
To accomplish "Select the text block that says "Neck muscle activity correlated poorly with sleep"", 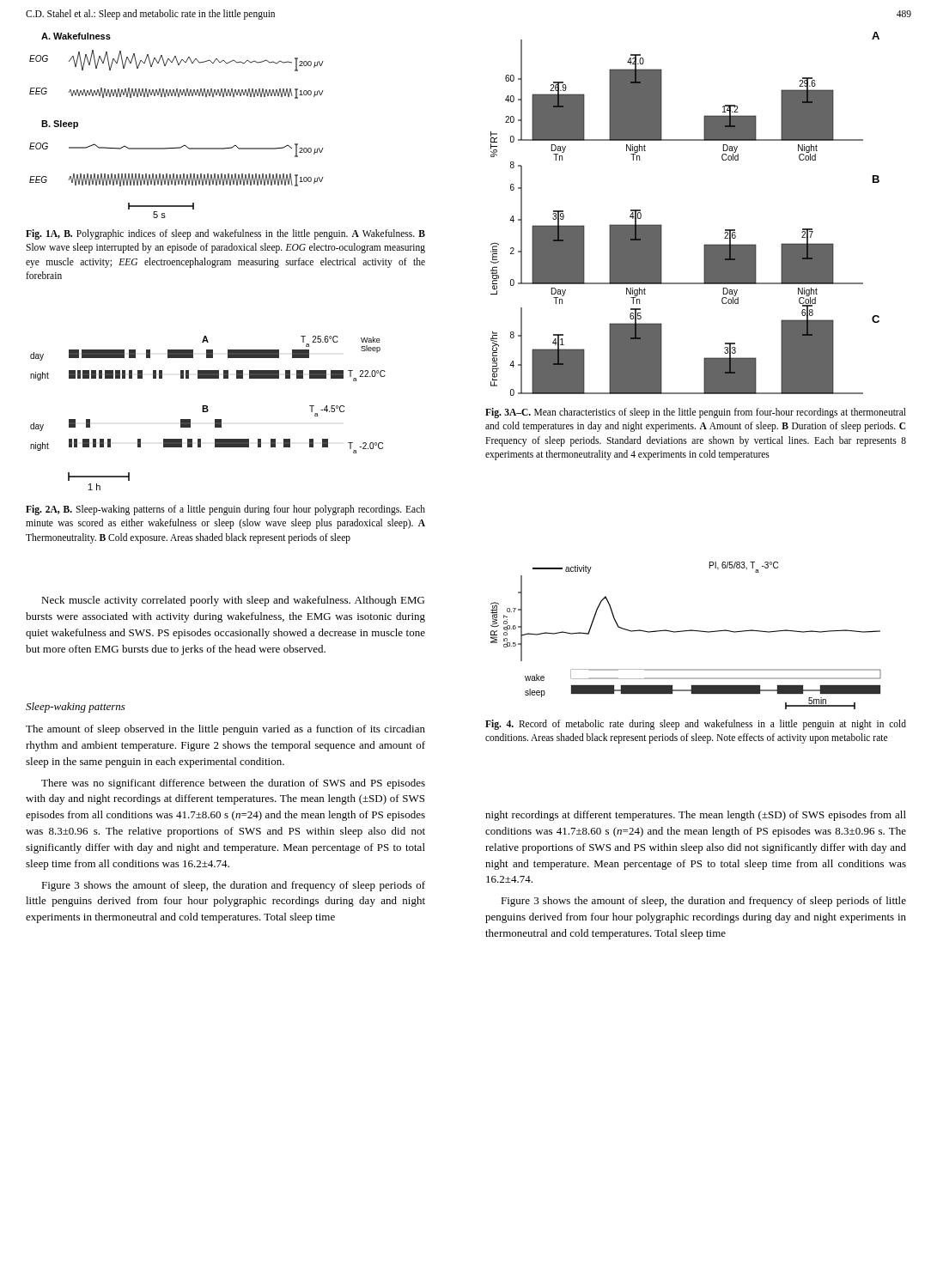I will (225, 625).
